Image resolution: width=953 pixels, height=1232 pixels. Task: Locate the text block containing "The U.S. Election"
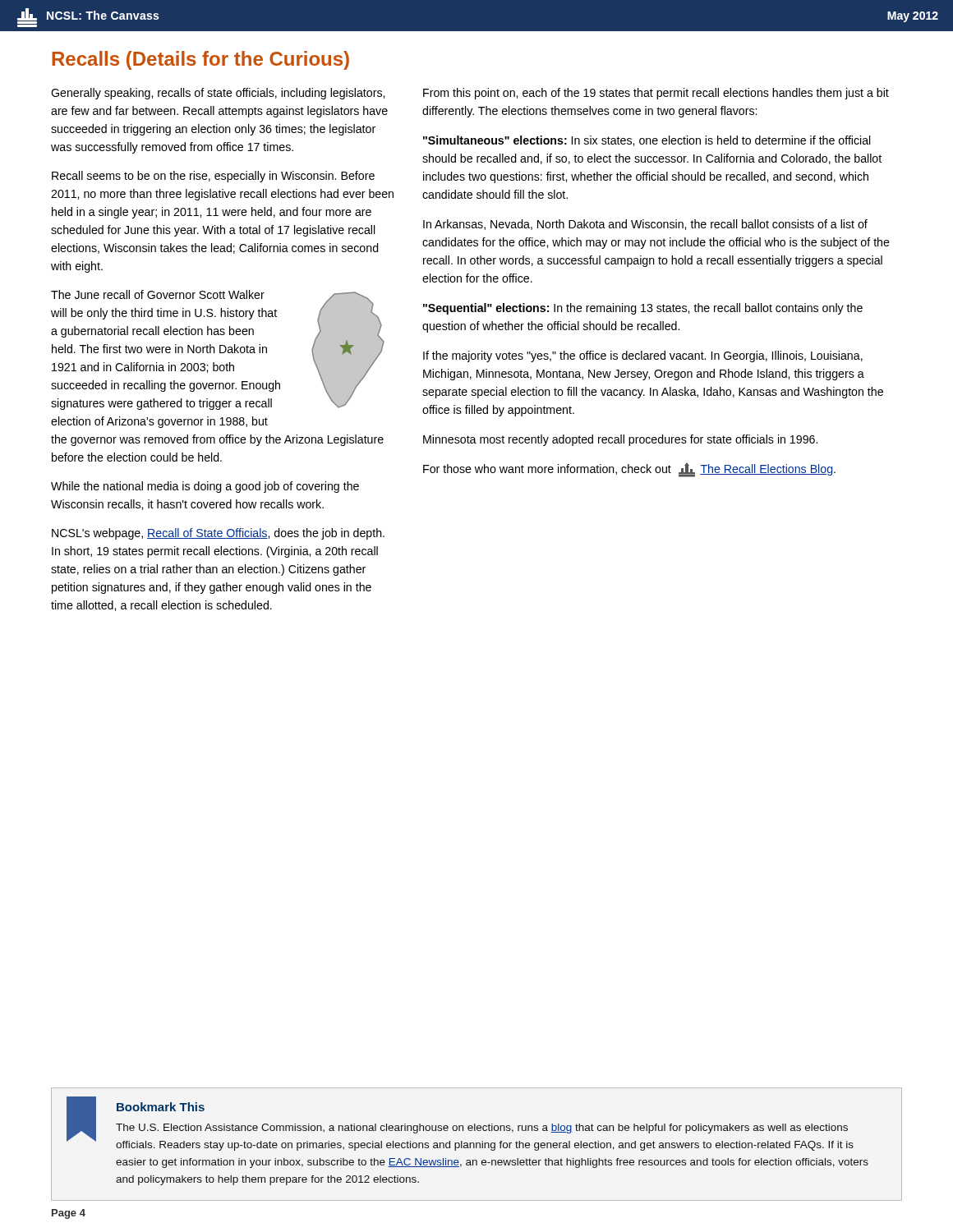click(x=492, y=1153)
